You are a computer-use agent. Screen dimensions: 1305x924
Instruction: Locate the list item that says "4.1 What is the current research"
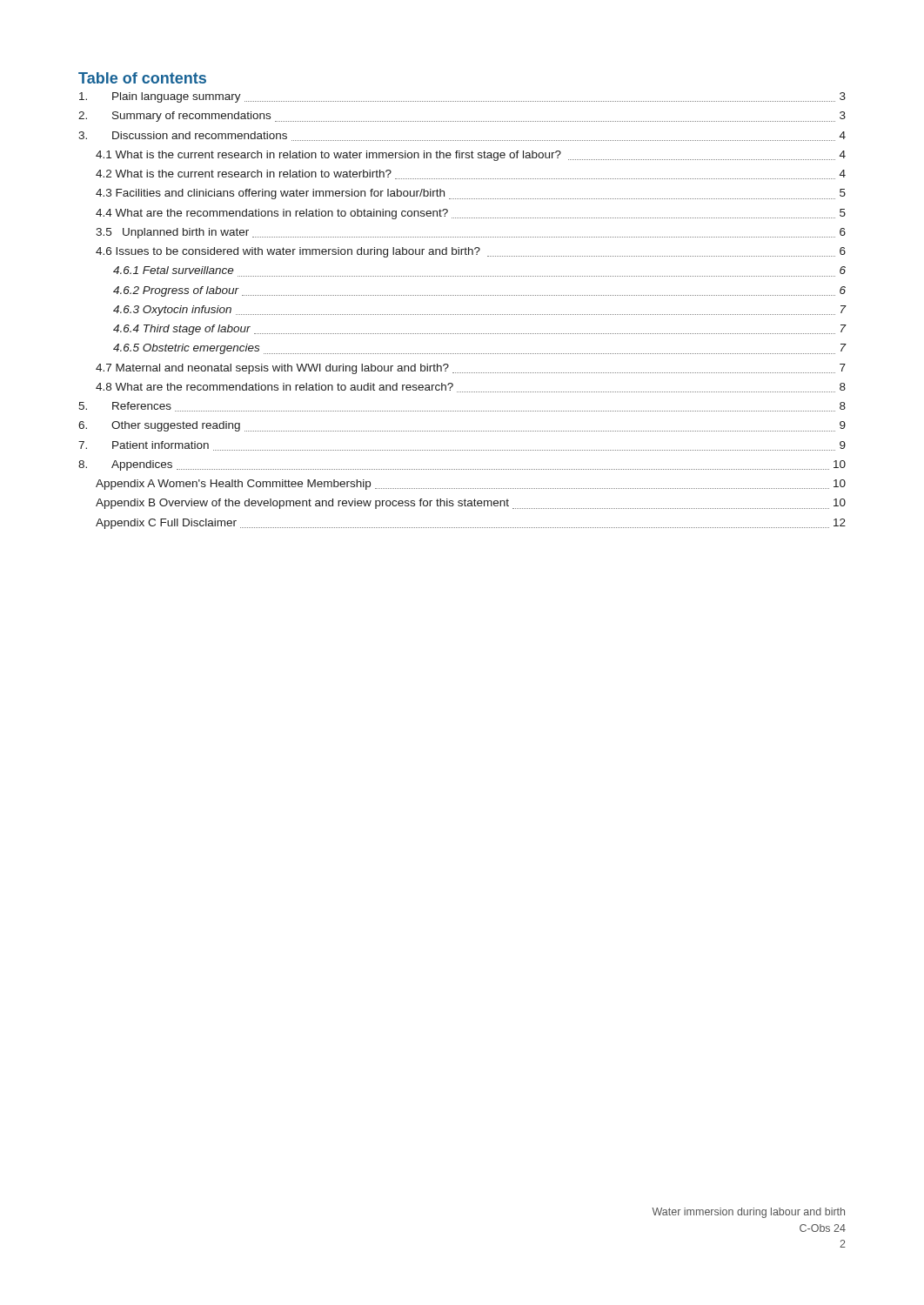coord(471,155)
